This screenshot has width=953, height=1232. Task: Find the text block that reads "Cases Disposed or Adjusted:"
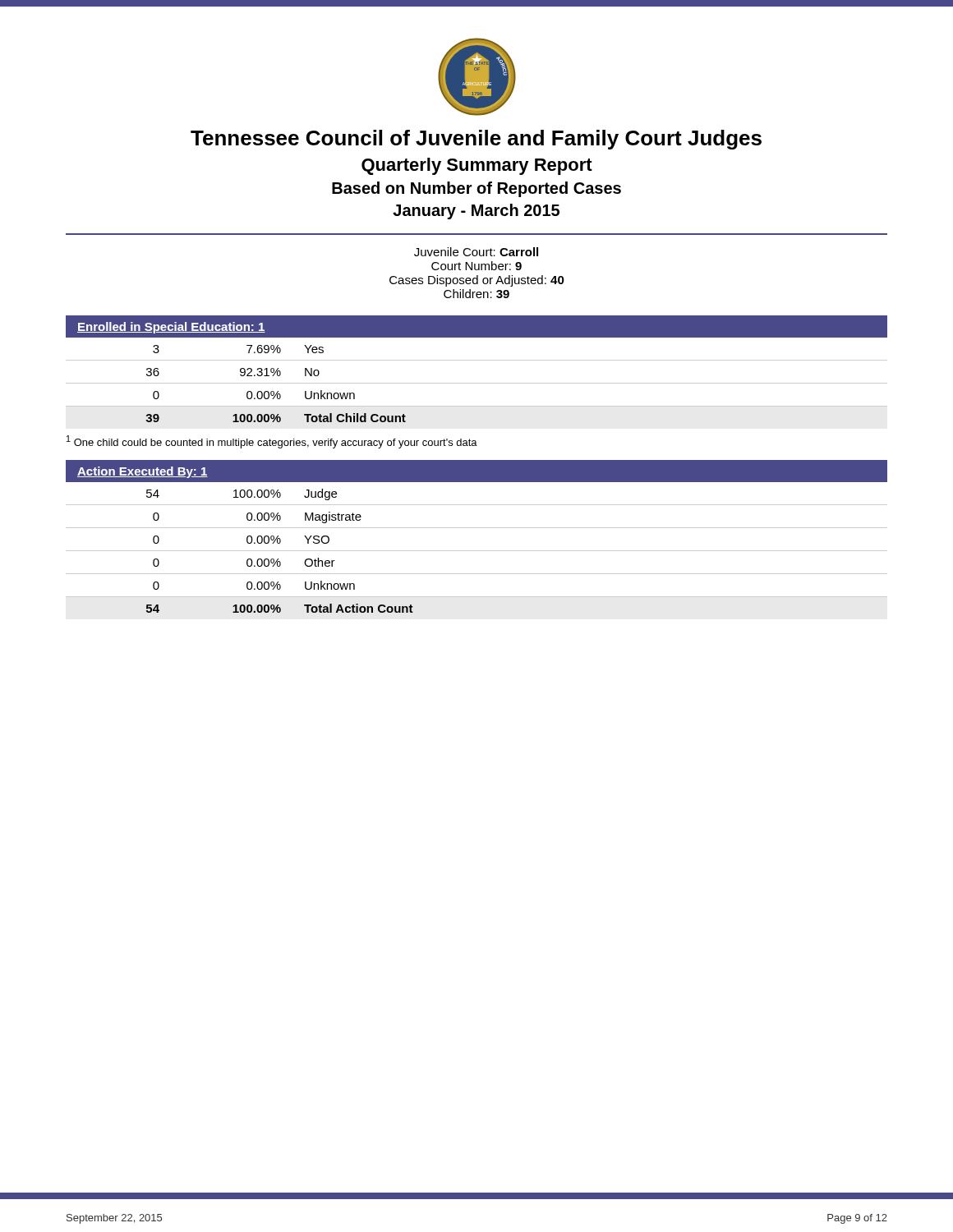pyautogui.click(x=476, y=280)
